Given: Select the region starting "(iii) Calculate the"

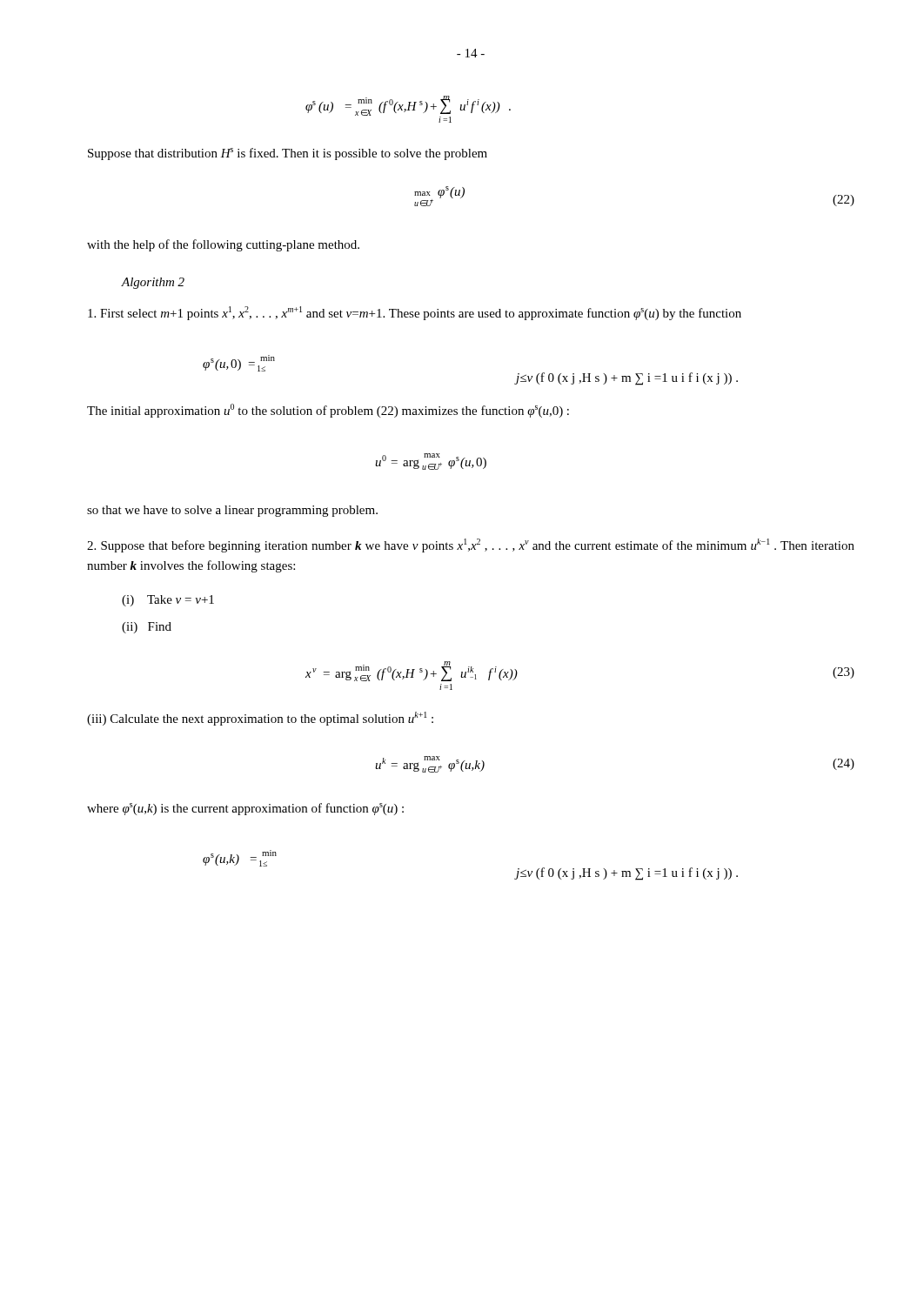Looking at the screenshot, I should 261,717.
